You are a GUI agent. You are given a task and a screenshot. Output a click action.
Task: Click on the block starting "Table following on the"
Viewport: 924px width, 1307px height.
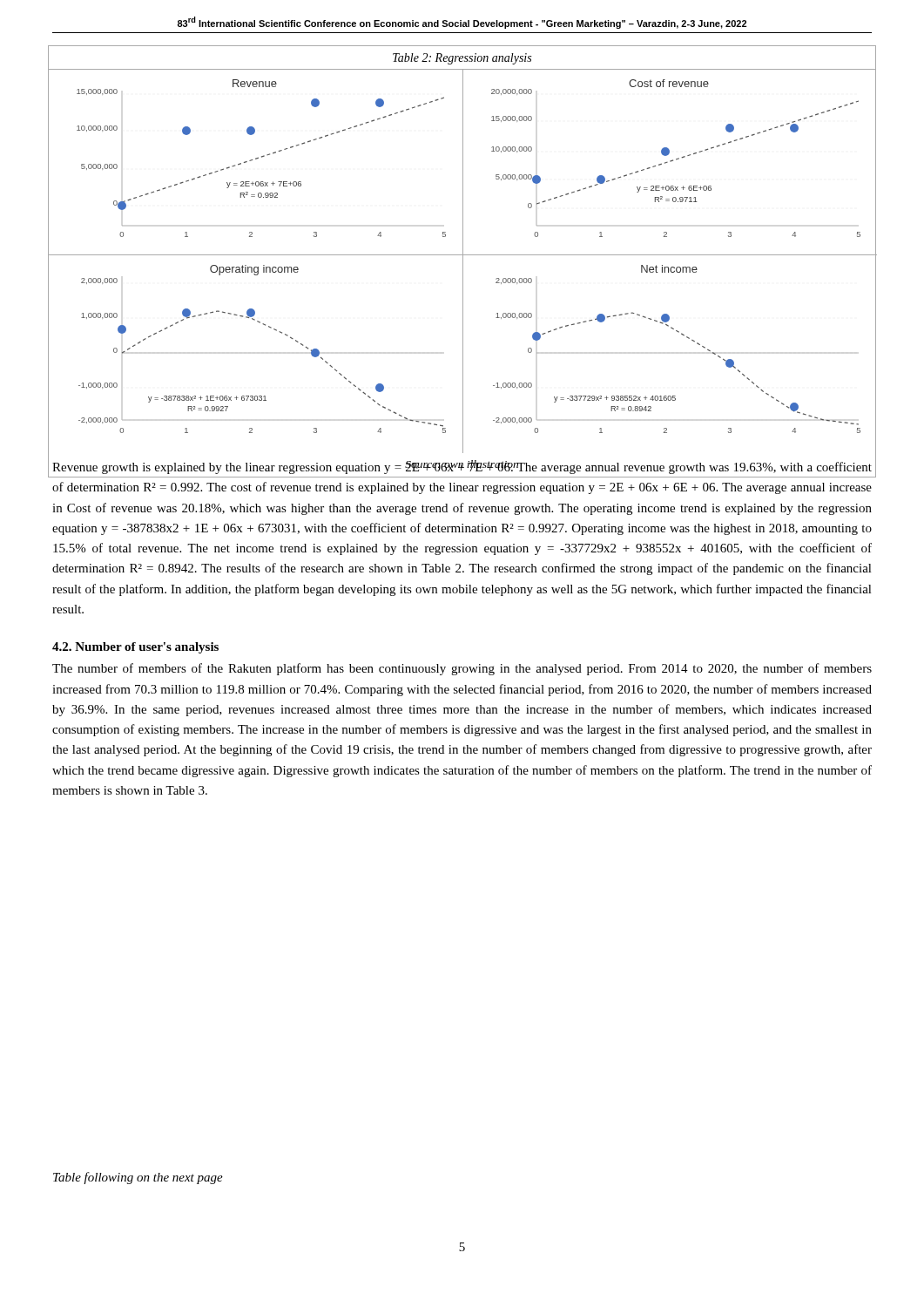pyautogui.click(x=137, y=1177)
